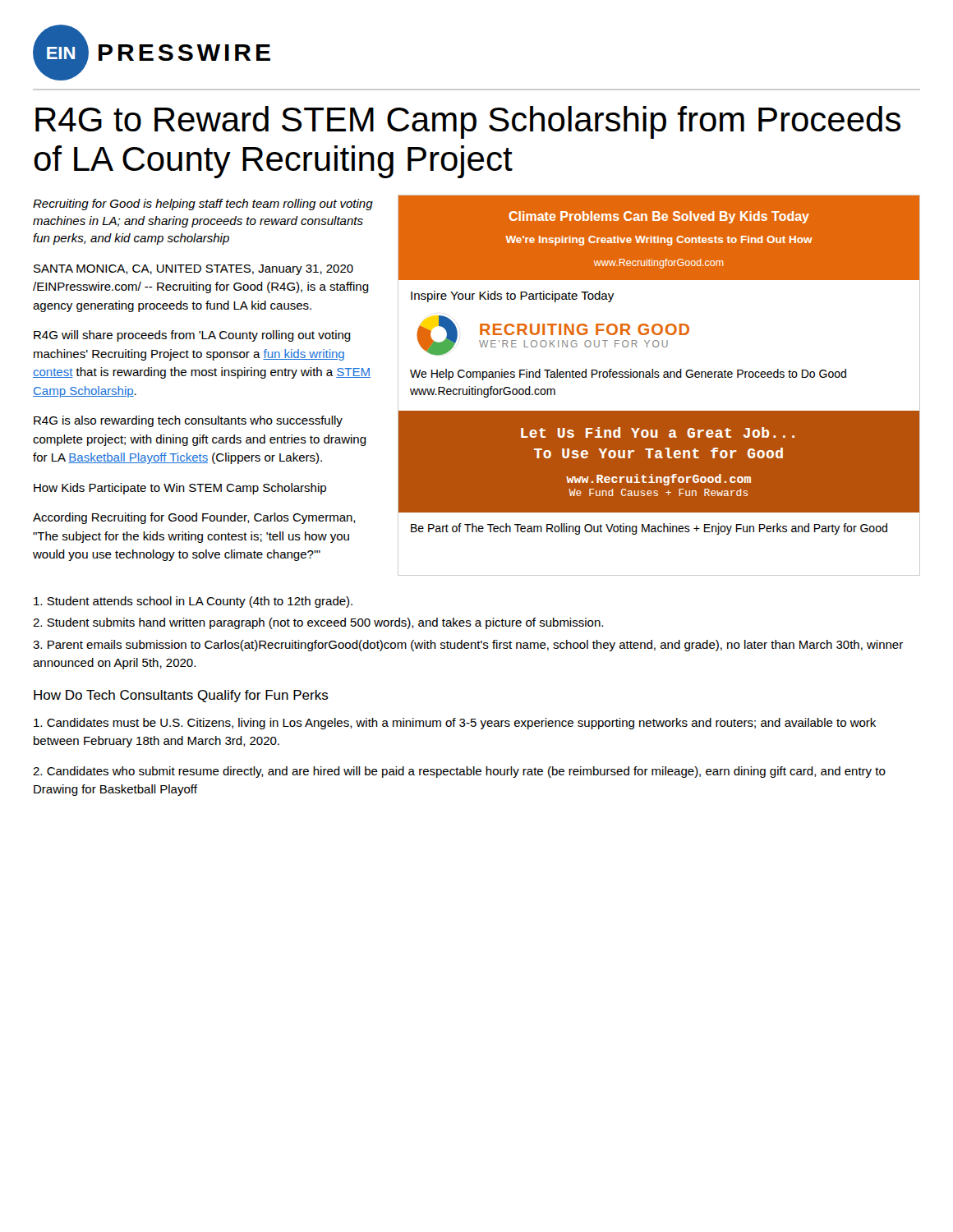The image size is (953, 1232).
Task: Select the block starting "According Recruiting for Good Founder, Carlos Cymerman,"
Action: click(195, 536)
